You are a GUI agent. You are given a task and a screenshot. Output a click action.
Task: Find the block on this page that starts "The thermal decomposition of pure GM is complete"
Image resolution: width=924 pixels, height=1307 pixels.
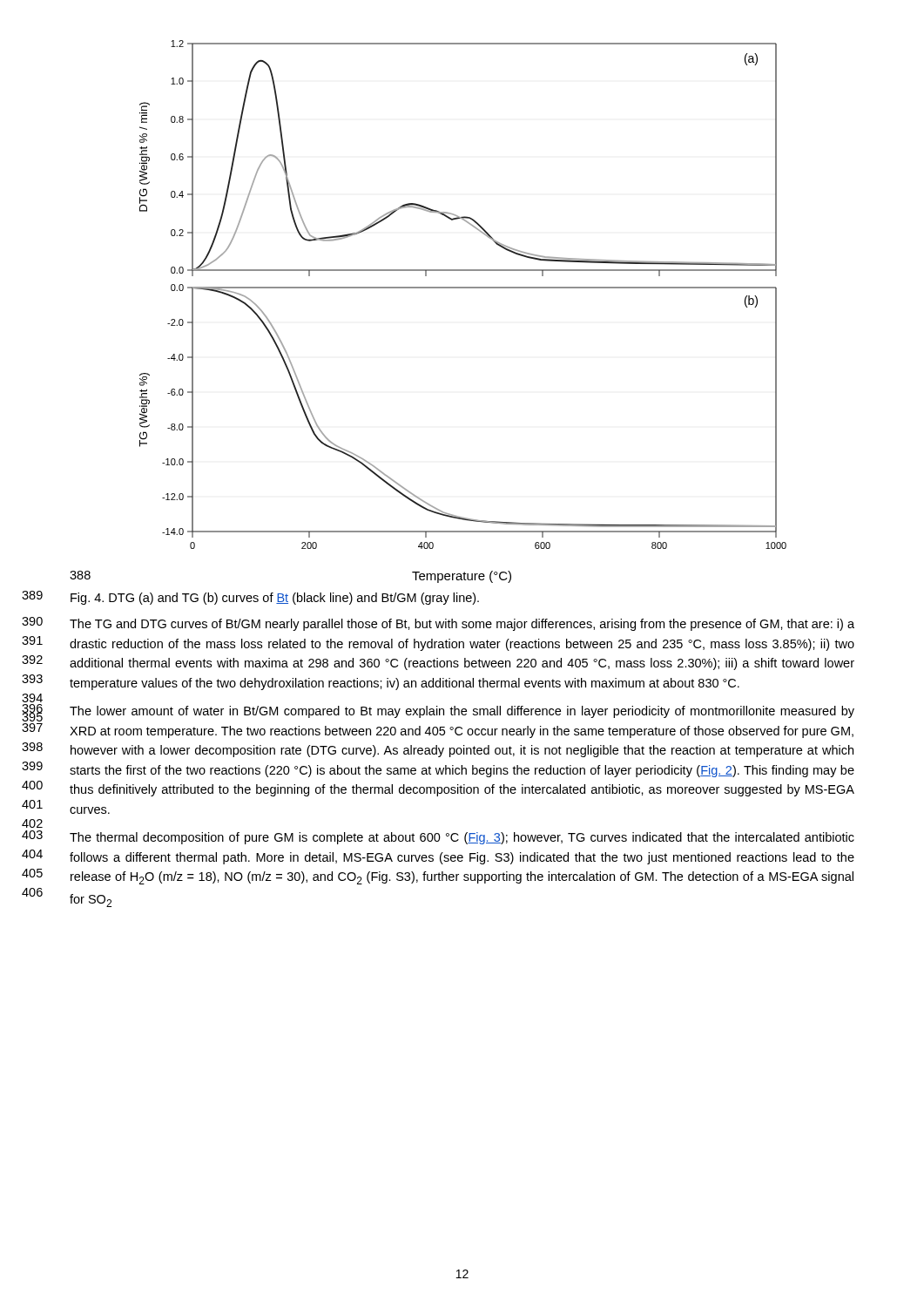pyautogui.click(x=462, y=870)
